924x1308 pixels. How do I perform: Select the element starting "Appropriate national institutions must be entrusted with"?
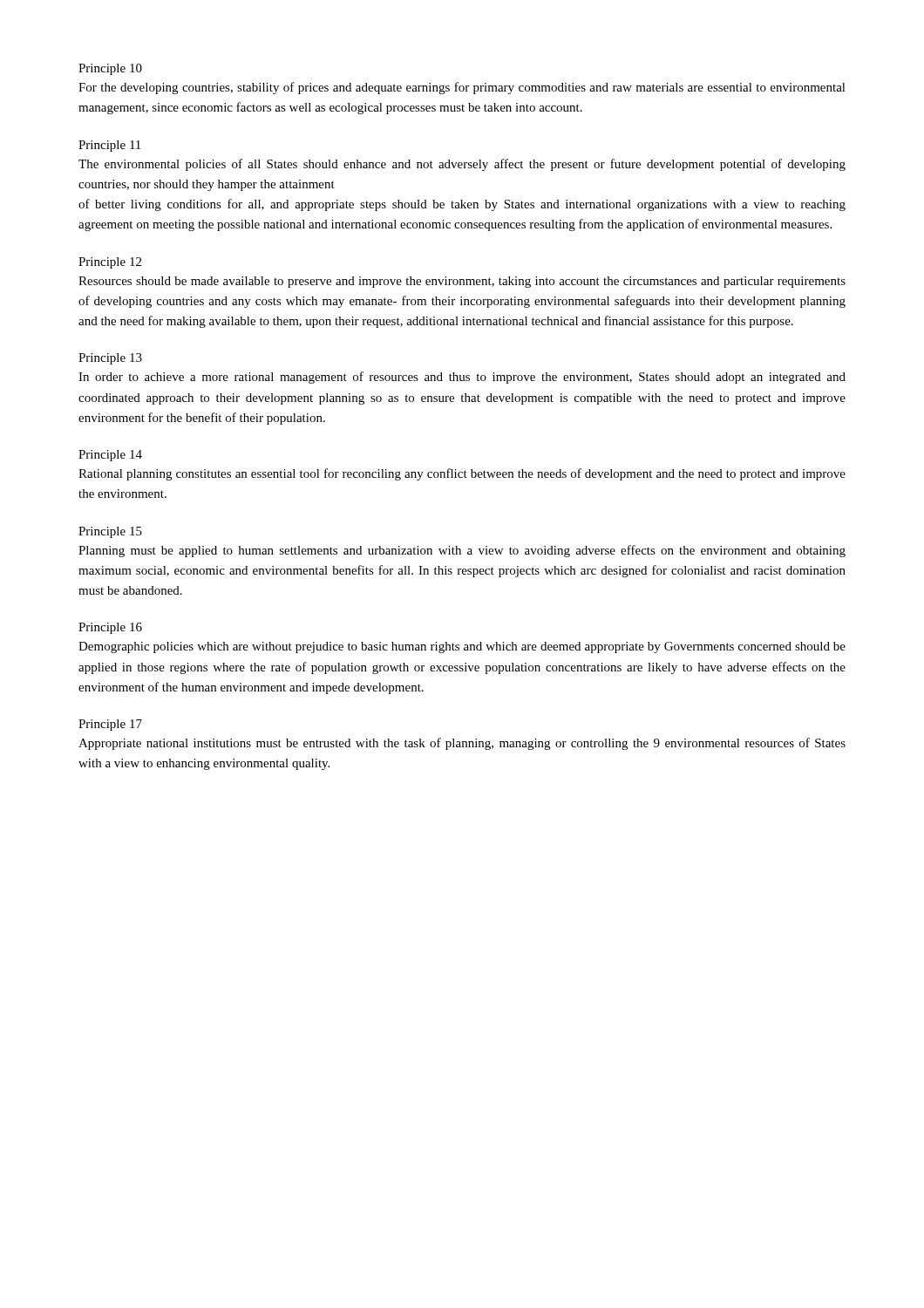click(x=462, y=753)
